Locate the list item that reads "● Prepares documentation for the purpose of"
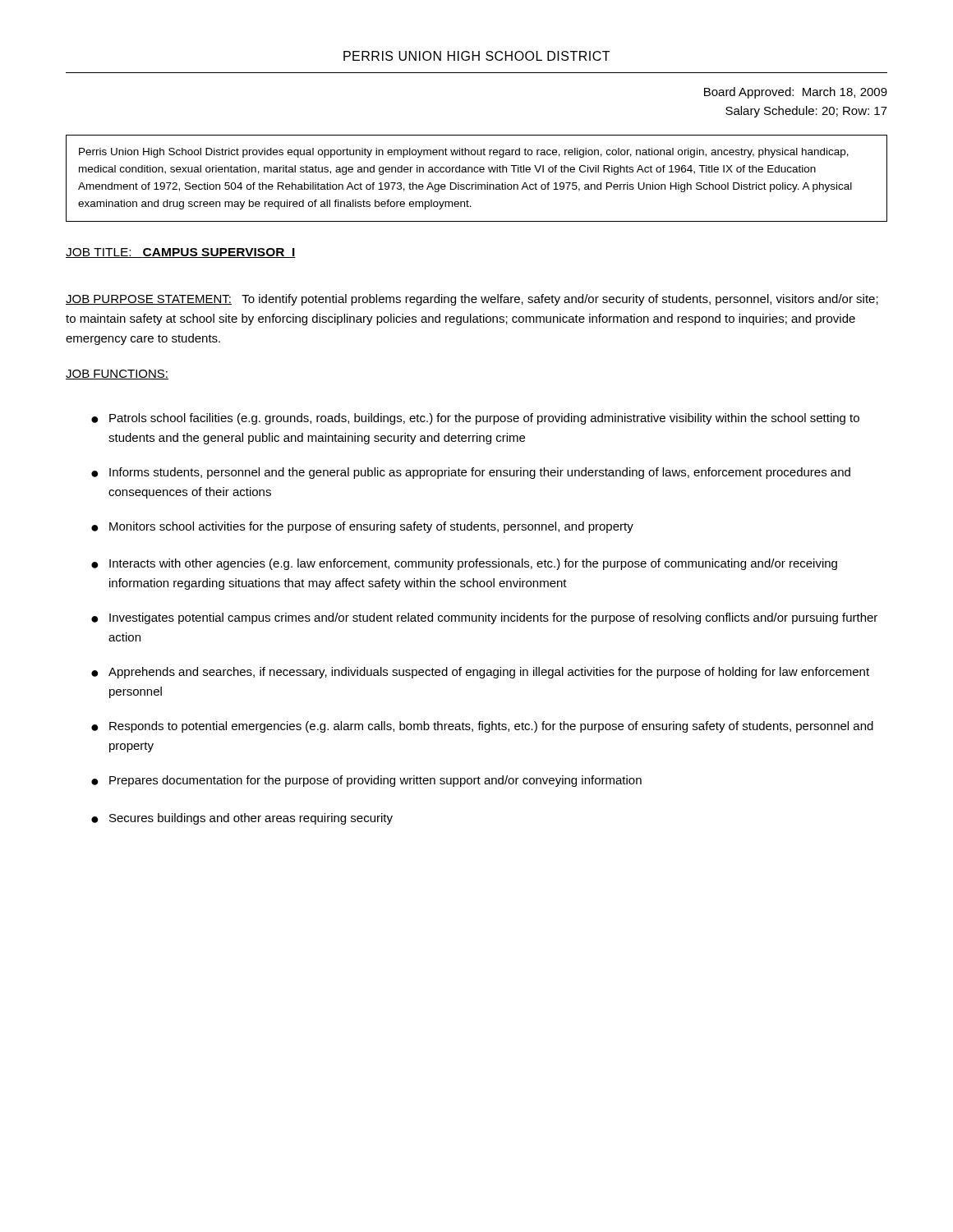Viewport: 953px width, 1232px height. (489, 782)
